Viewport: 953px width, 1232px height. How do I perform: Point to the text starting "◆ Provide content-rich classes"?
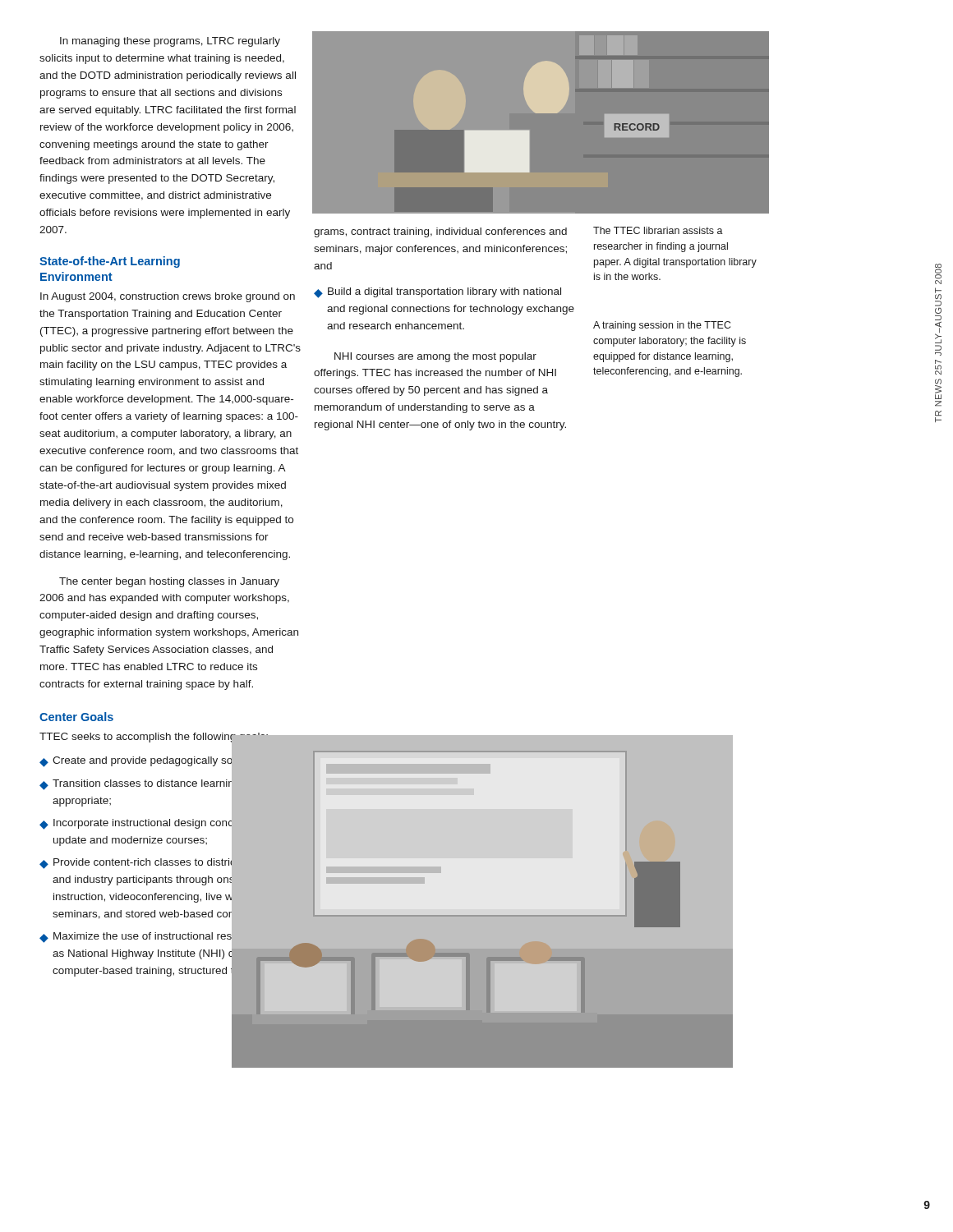tap(170, 889)
